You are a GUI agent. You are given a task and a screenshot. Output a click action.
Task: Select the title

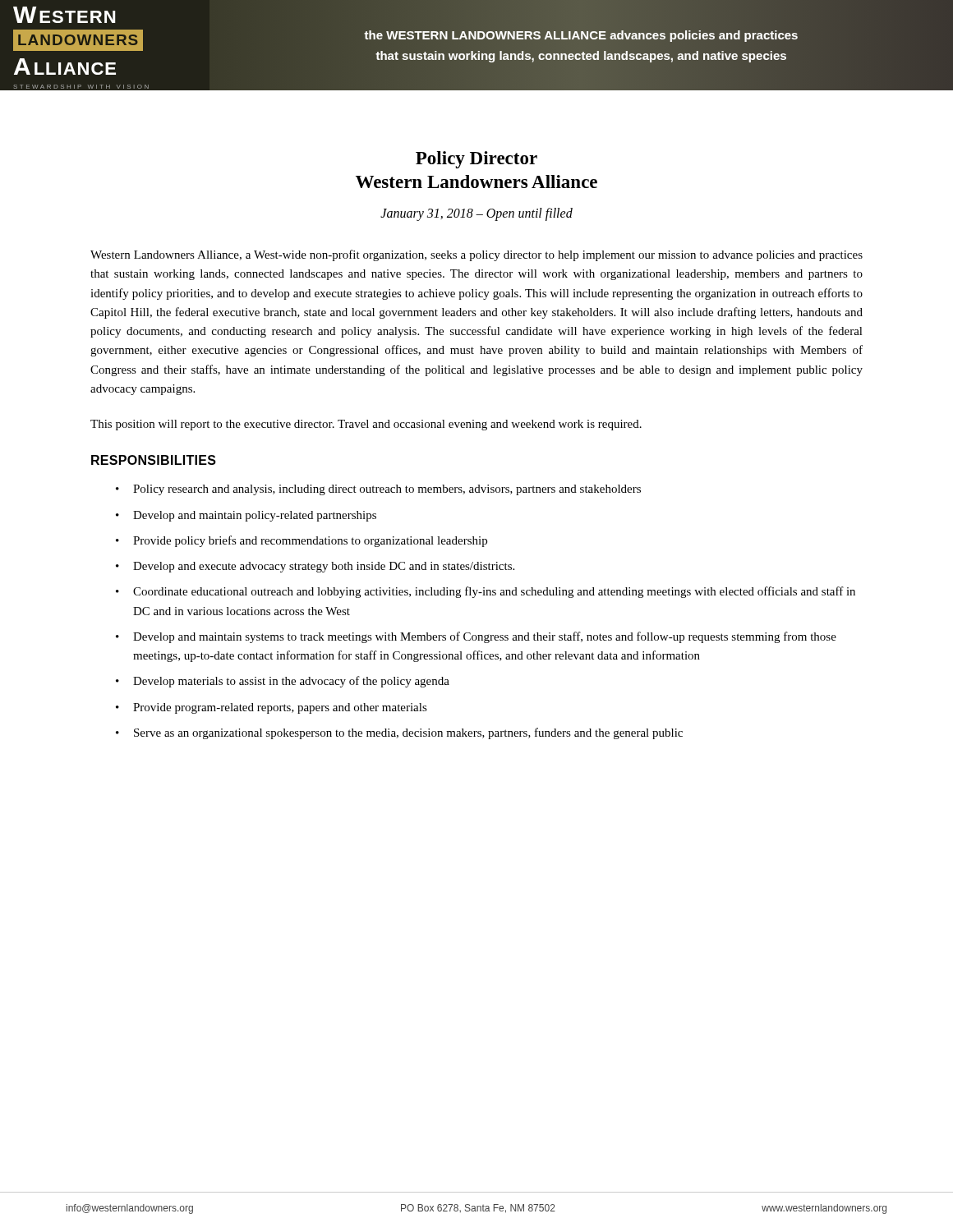(476, 170)
